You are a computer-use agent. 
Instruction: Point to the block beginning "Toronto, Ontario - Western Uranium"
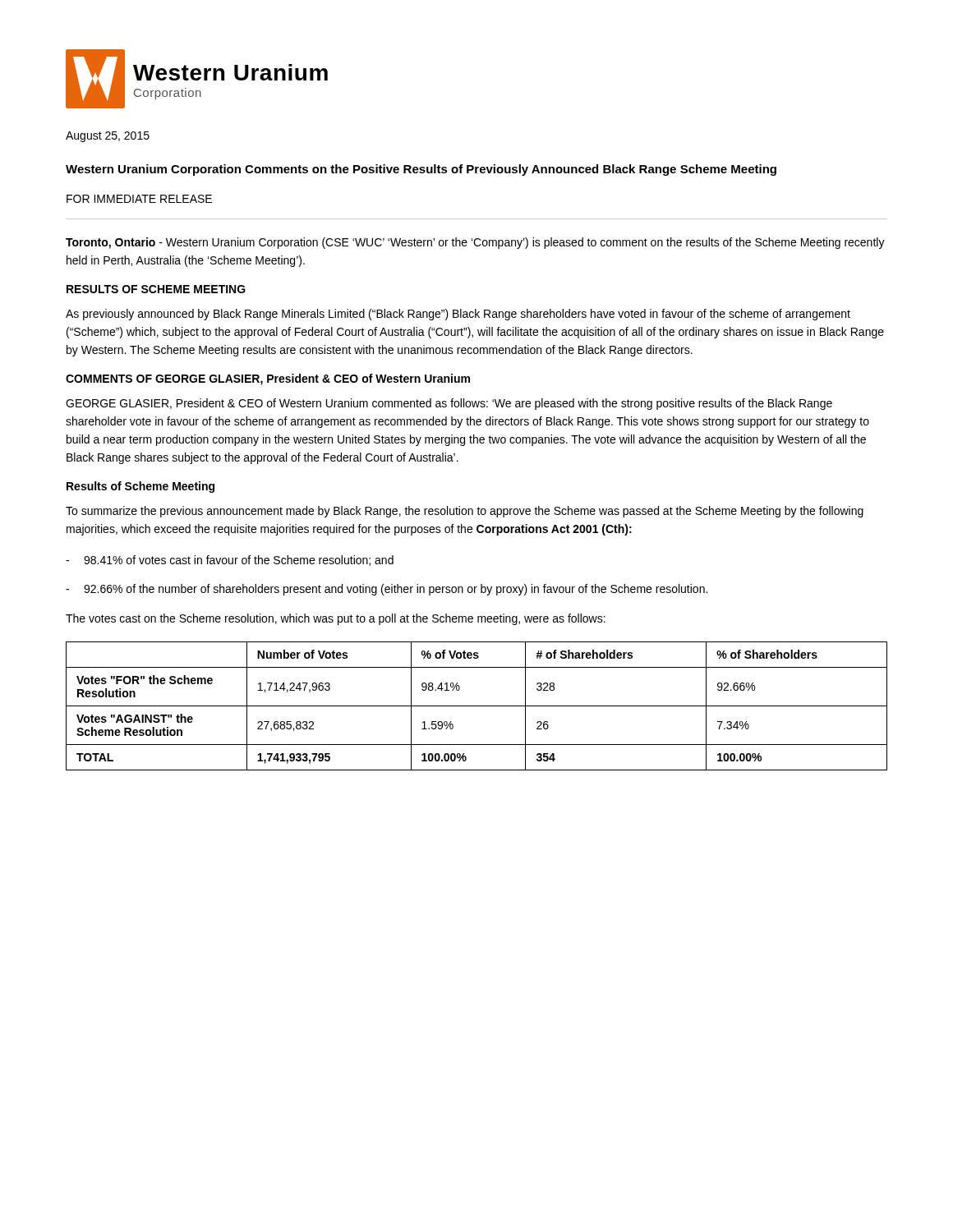[x=475, y=251]
